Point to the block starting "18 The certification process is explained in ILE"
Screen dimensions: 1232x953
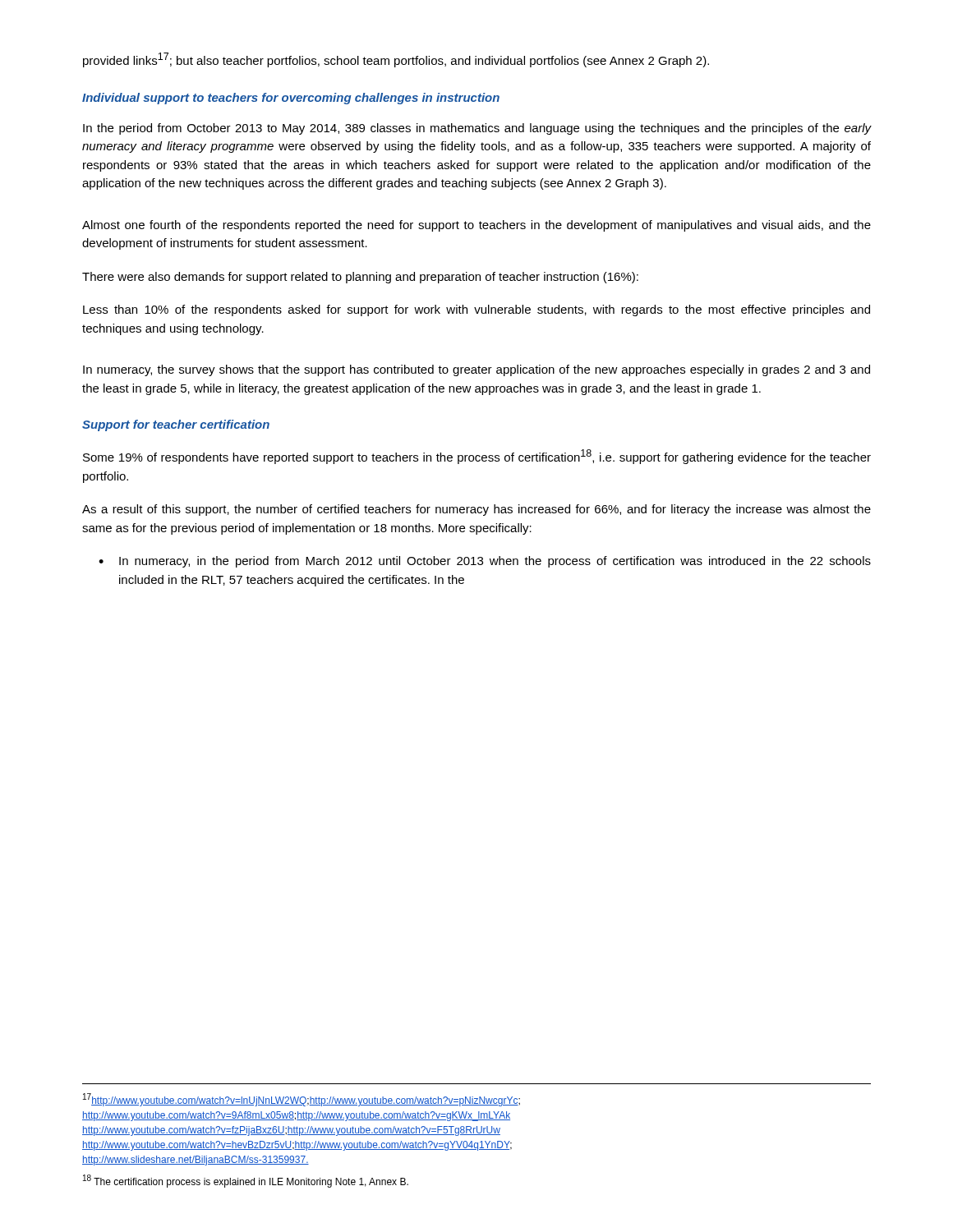click(246, 1181)
